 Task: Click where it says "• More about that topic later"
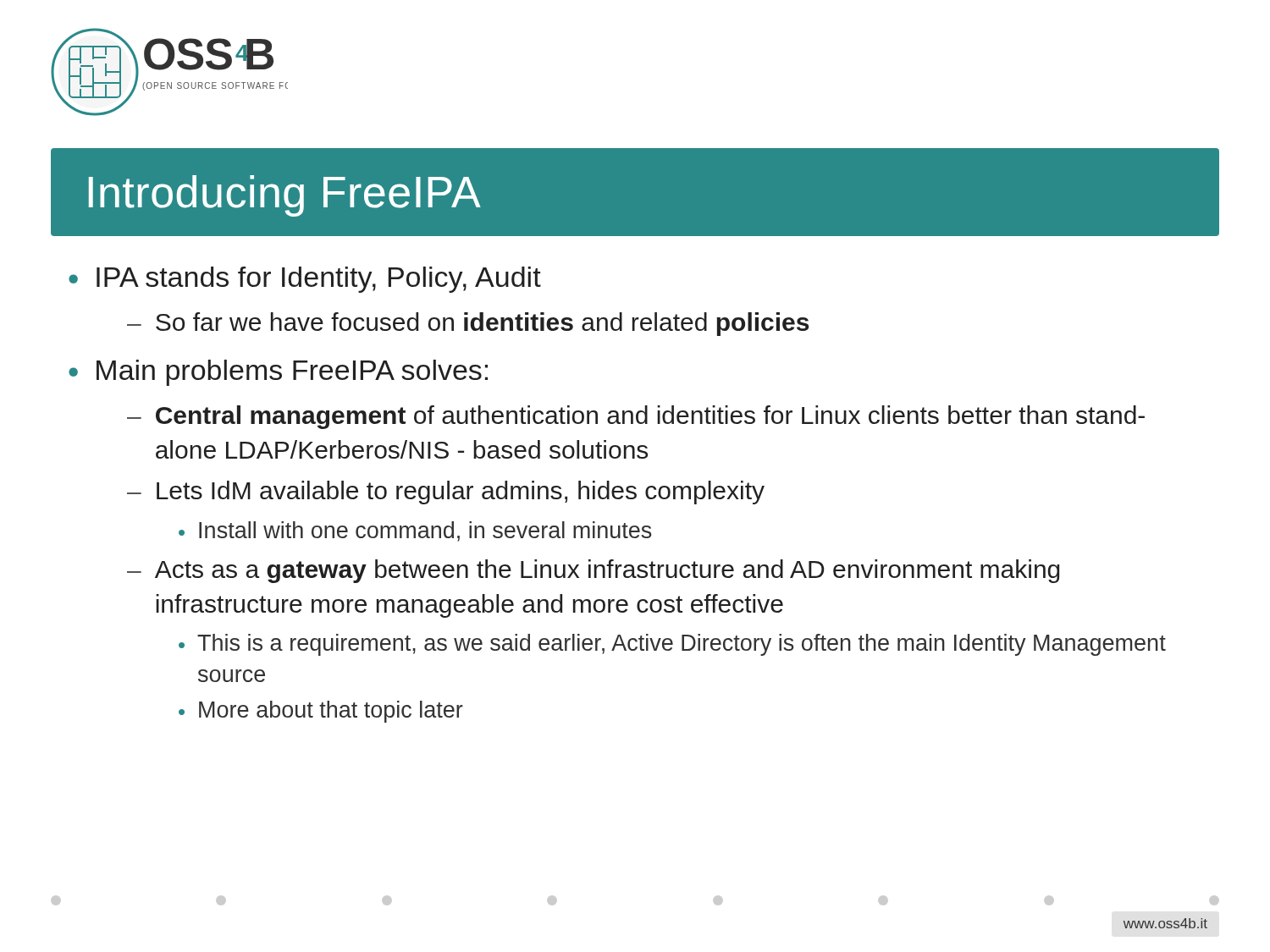(320, 710)
